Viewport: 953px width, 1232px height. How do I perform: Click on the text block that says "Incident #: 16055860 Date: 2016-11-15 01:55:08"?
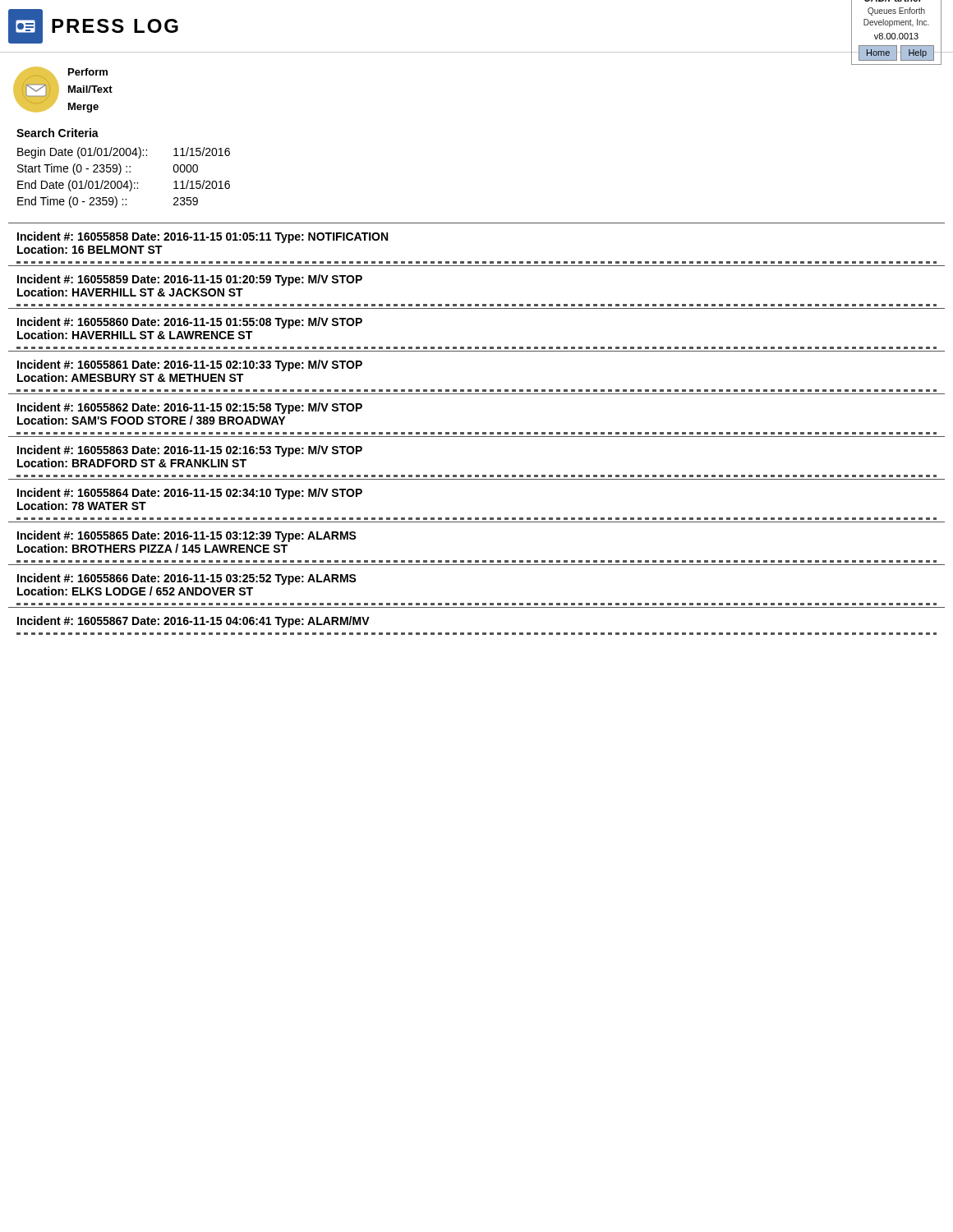(190, 323)
